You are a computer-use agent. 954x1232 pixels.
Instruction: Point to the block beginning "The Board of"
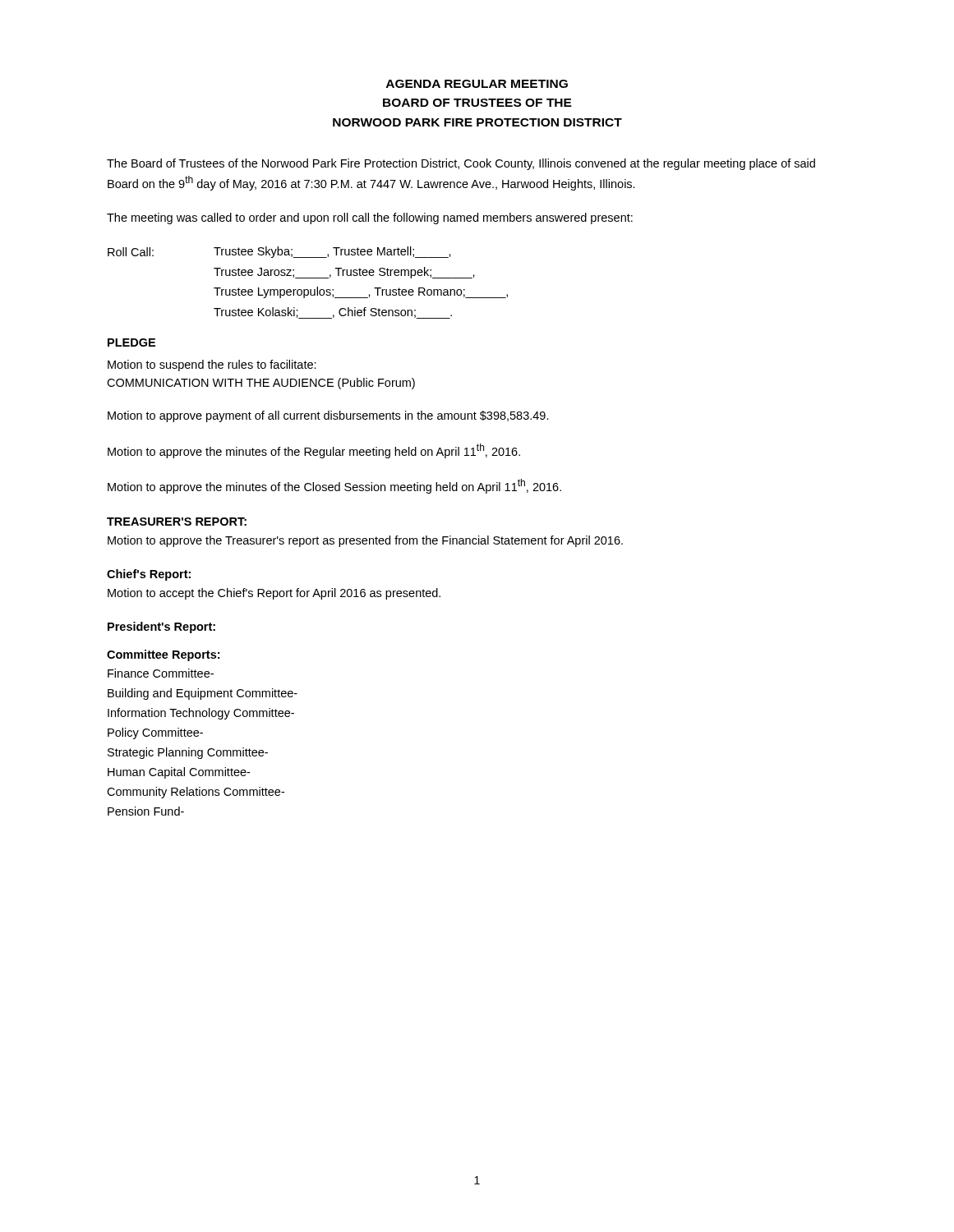tap(461, 174)
